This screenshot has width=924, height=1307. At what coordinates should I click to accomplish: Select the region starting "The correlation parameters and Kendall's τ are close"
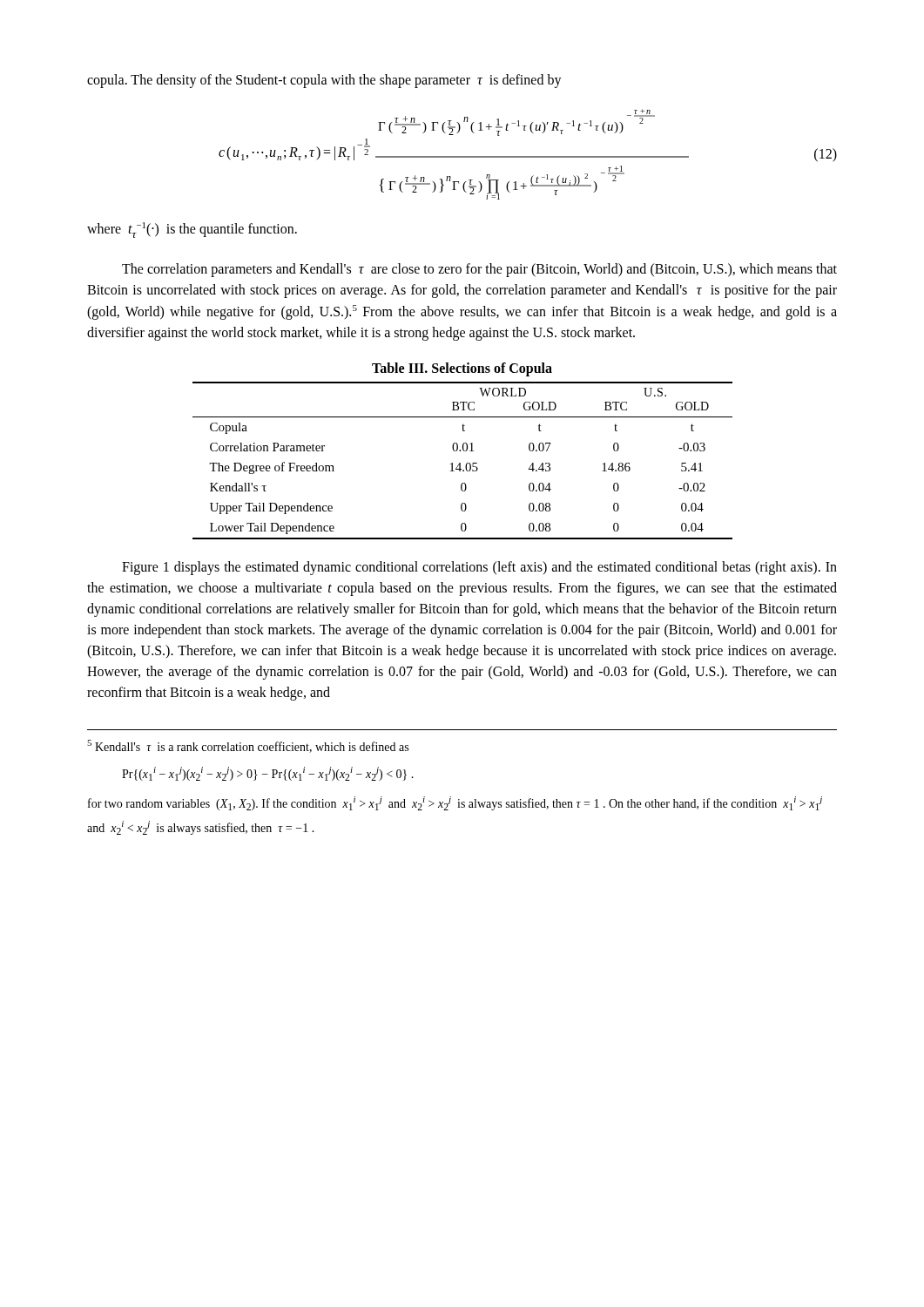coord(462,300)
